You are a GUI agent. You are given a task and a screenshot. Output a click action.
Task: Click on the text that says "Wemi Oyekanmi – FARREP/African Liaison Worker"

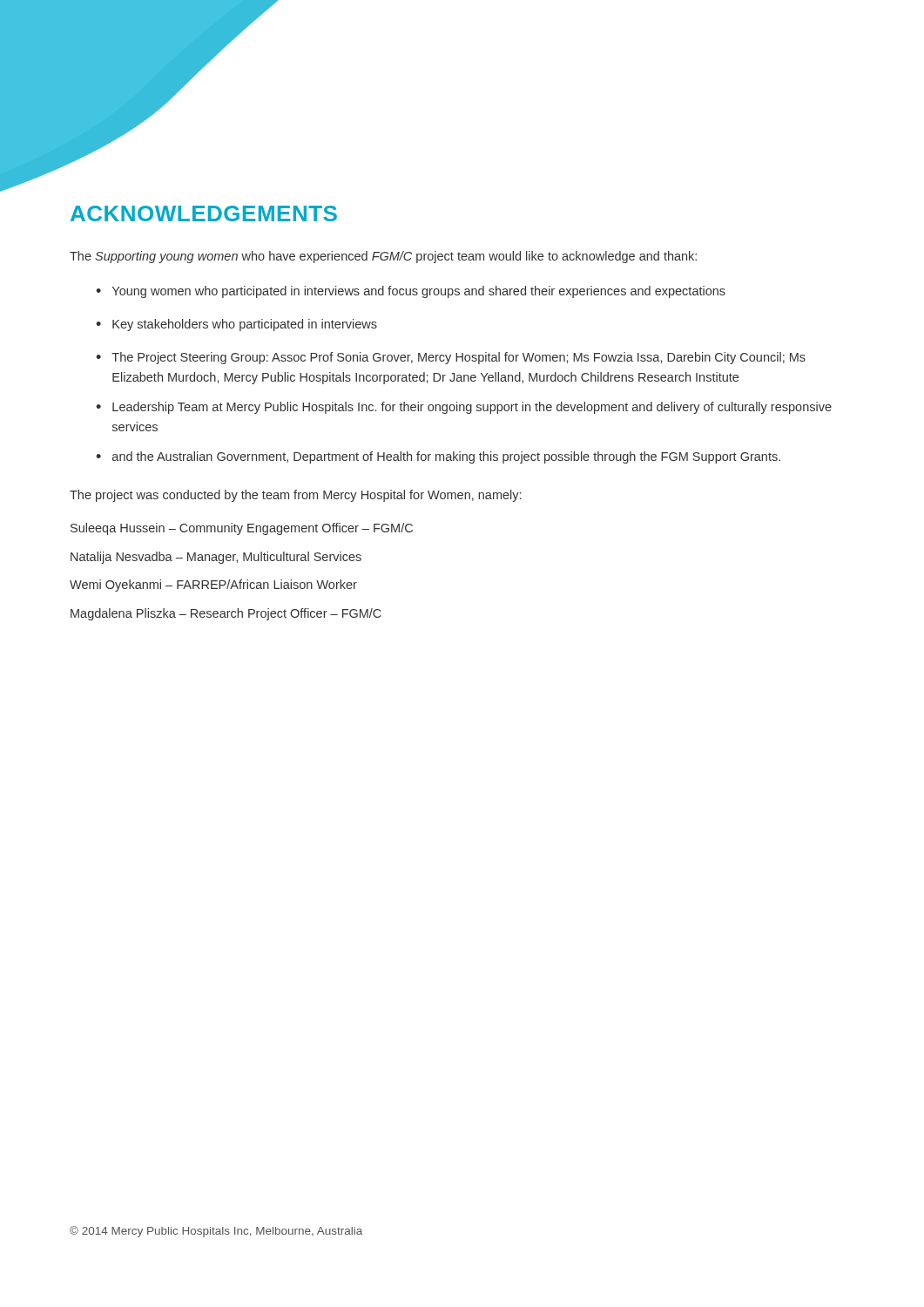[213, 585]
